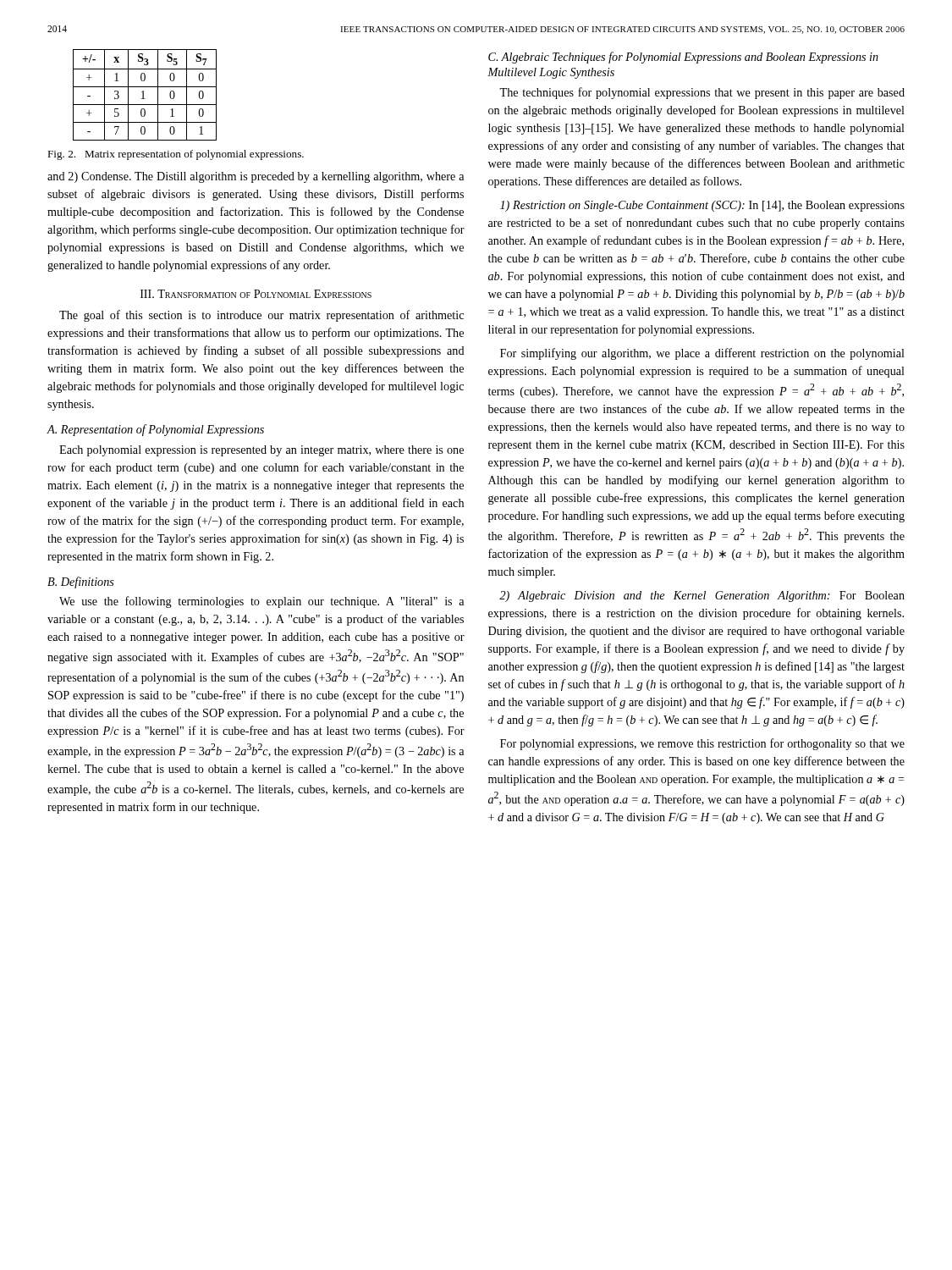Locate the section header with the text "A. Representation of"
The width and height of the screenshot is (952, 1270).
156,430
